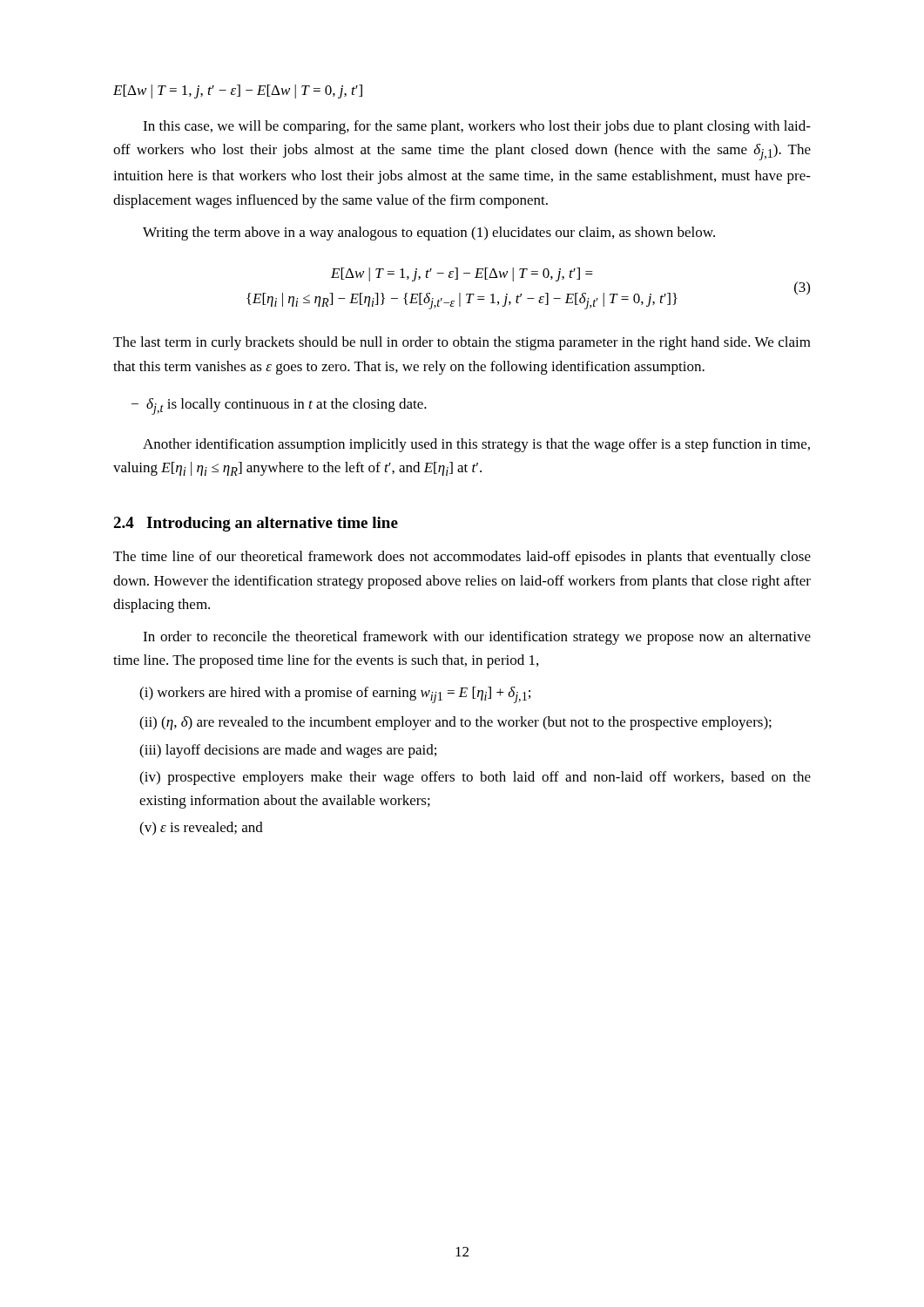Find the block on this page that starts "(iii) layoff decisions are made"
The image size is (924, 1307).
click(x=288, y=749)
